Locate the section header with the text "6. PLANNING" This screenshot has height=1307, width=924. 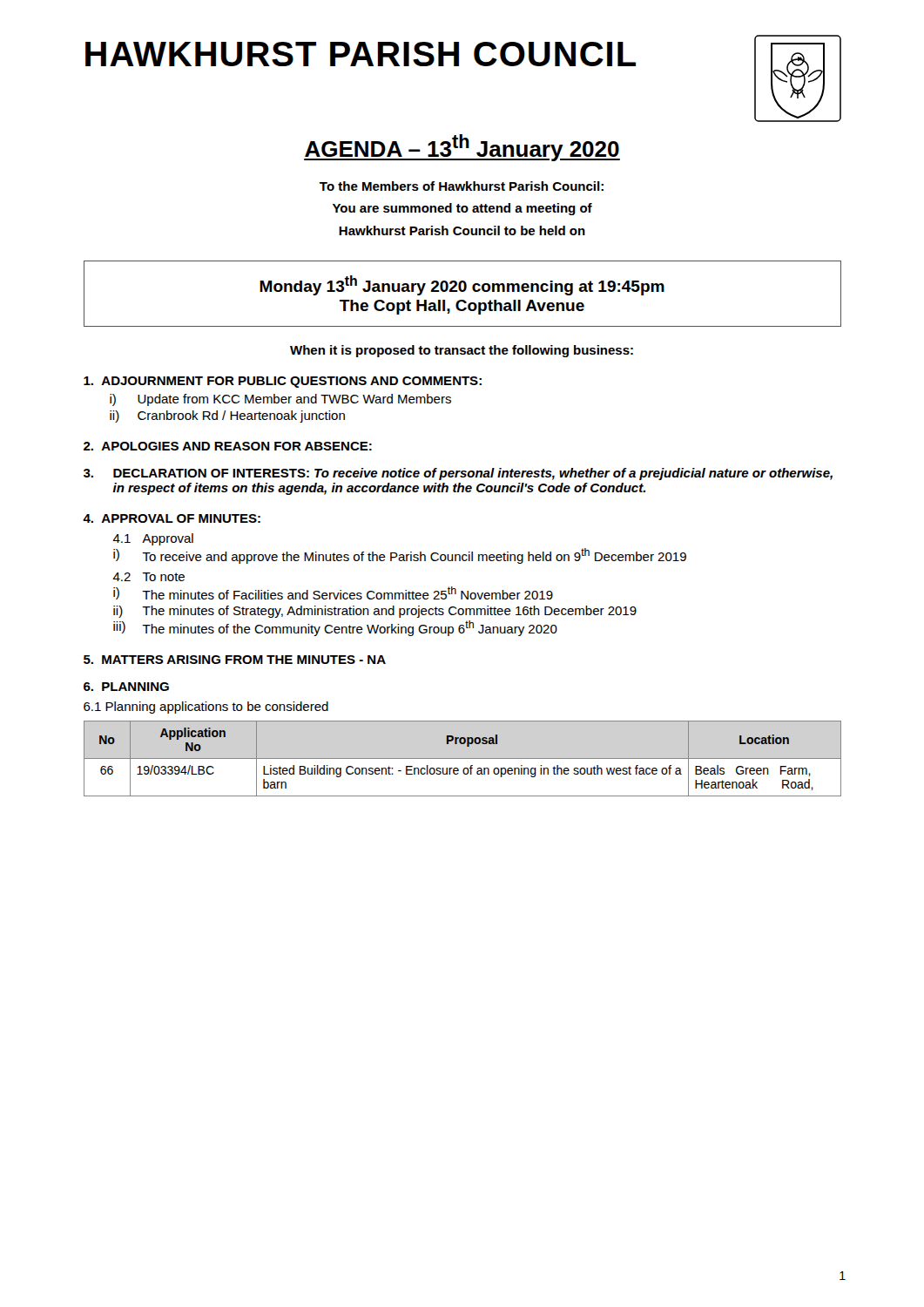pyautogui.click(x=126, y=687)
